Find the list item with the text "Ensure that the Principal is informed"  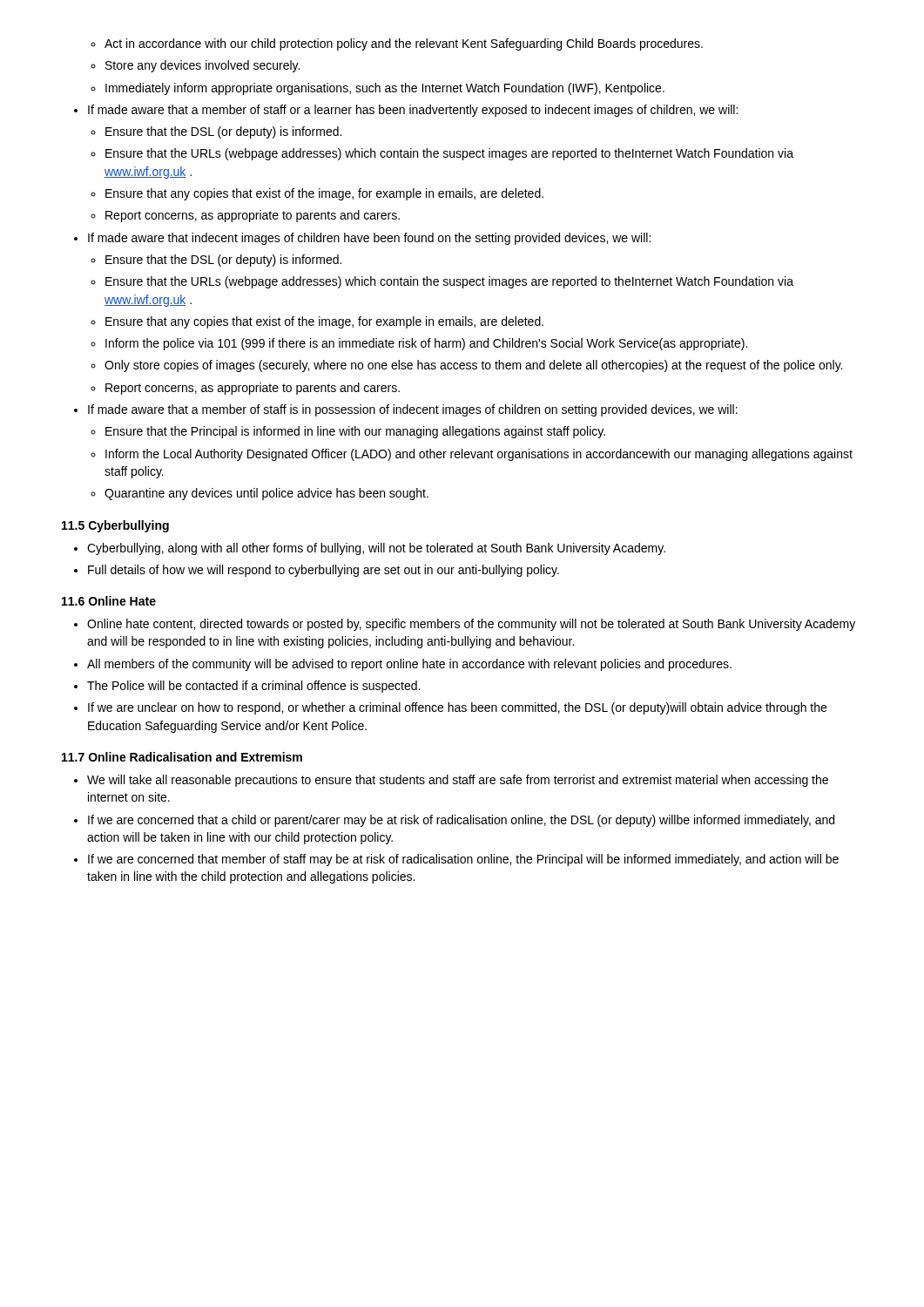[x=462, y=432]
